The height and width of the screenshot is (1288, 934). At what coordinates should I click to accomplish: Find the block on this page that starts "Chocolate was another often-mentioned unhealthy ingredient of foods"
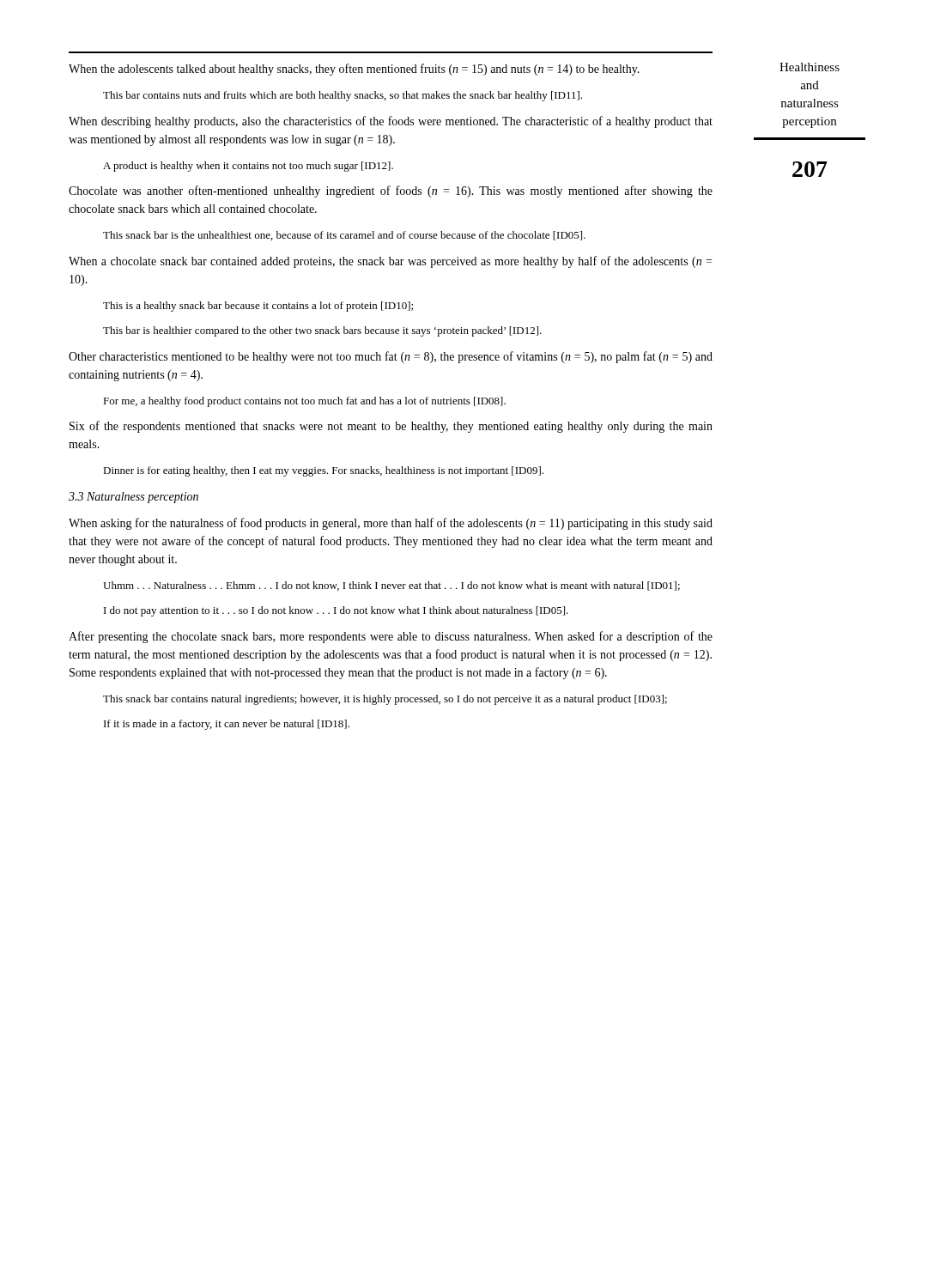(x=391, y=200)
